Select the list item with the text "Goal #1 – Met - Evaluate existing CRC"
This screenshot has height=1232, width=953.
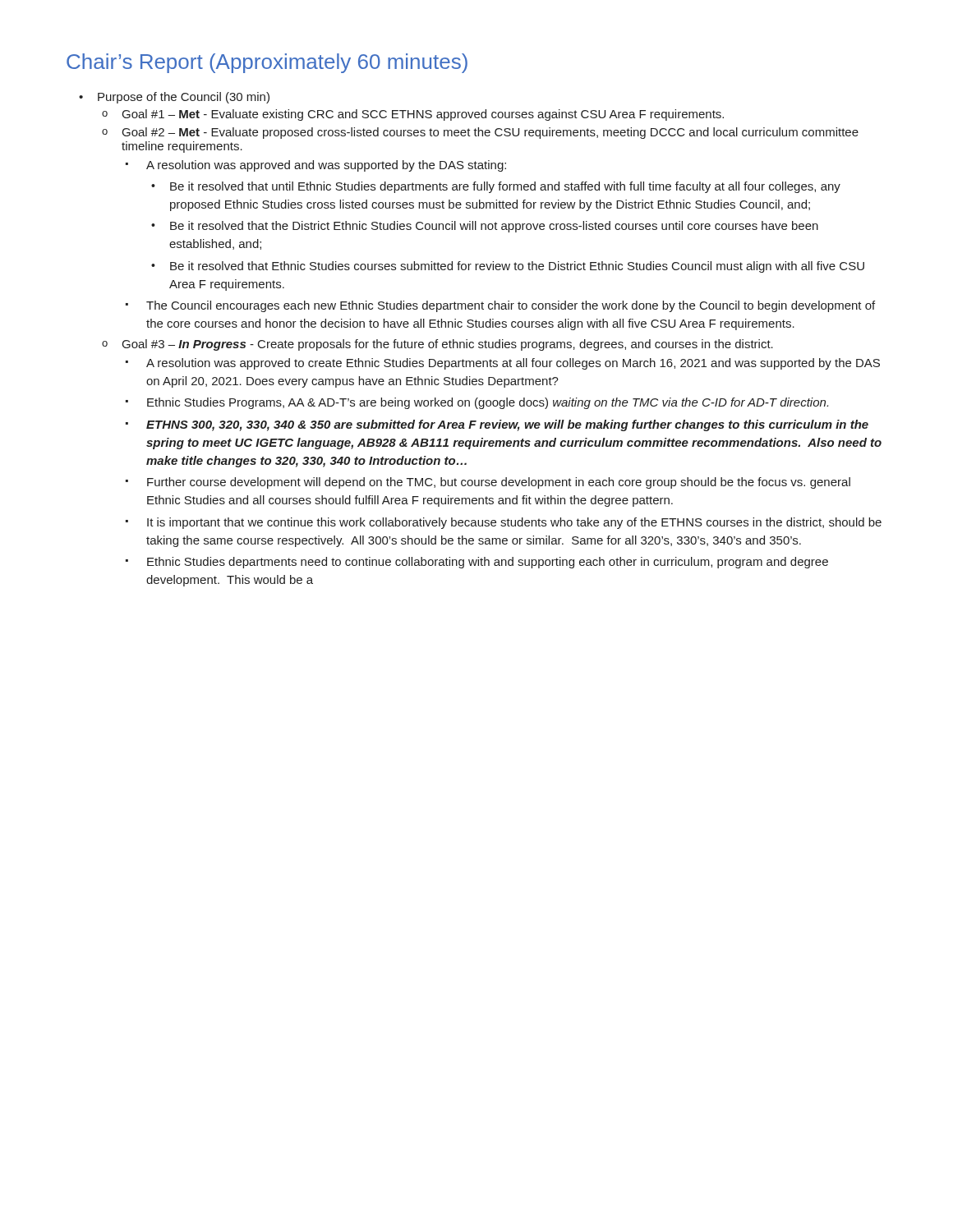pos(423,114)
